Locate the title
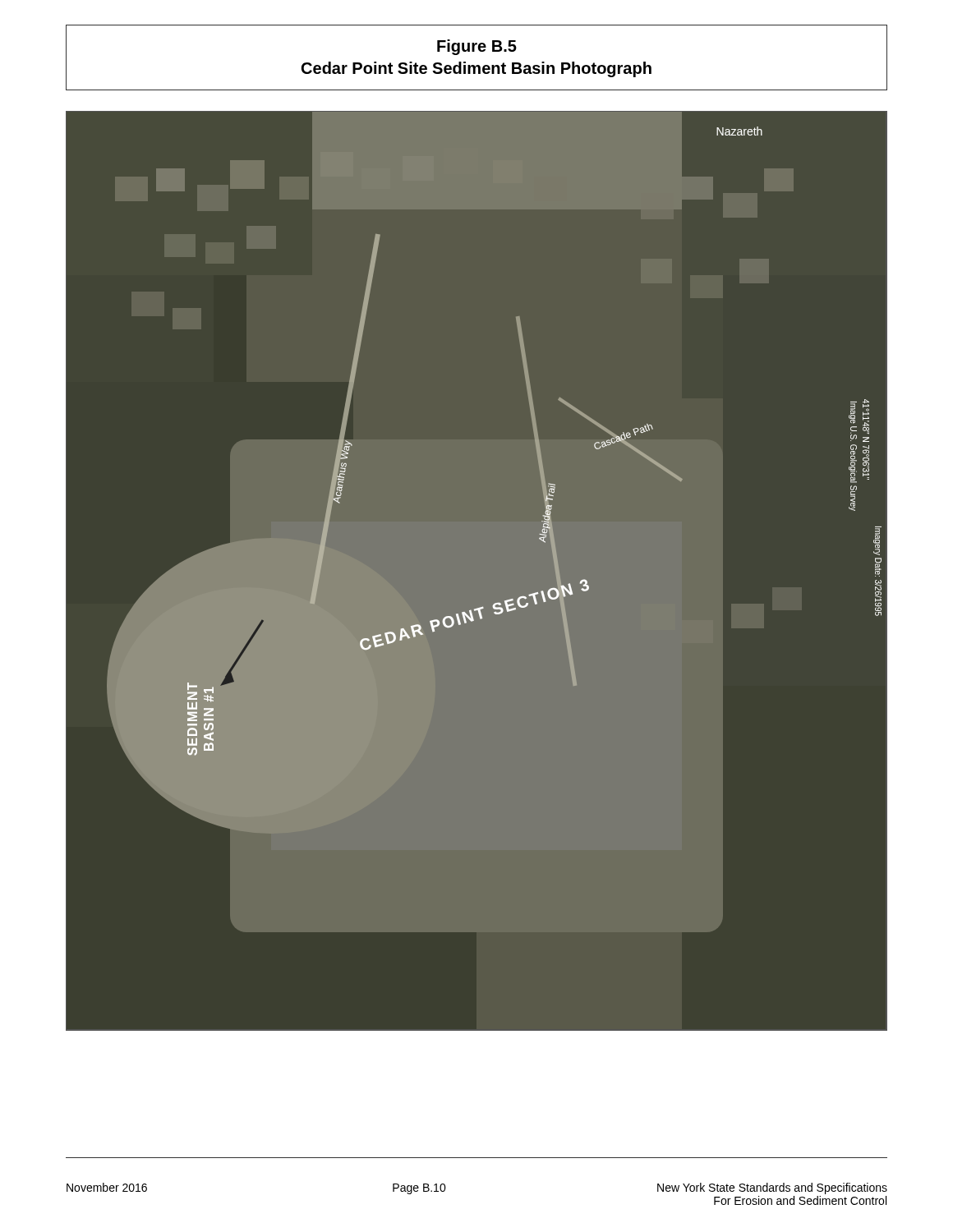Image resolution: width=953 pixels, height=1232 pixels. (x=476, y=57)
